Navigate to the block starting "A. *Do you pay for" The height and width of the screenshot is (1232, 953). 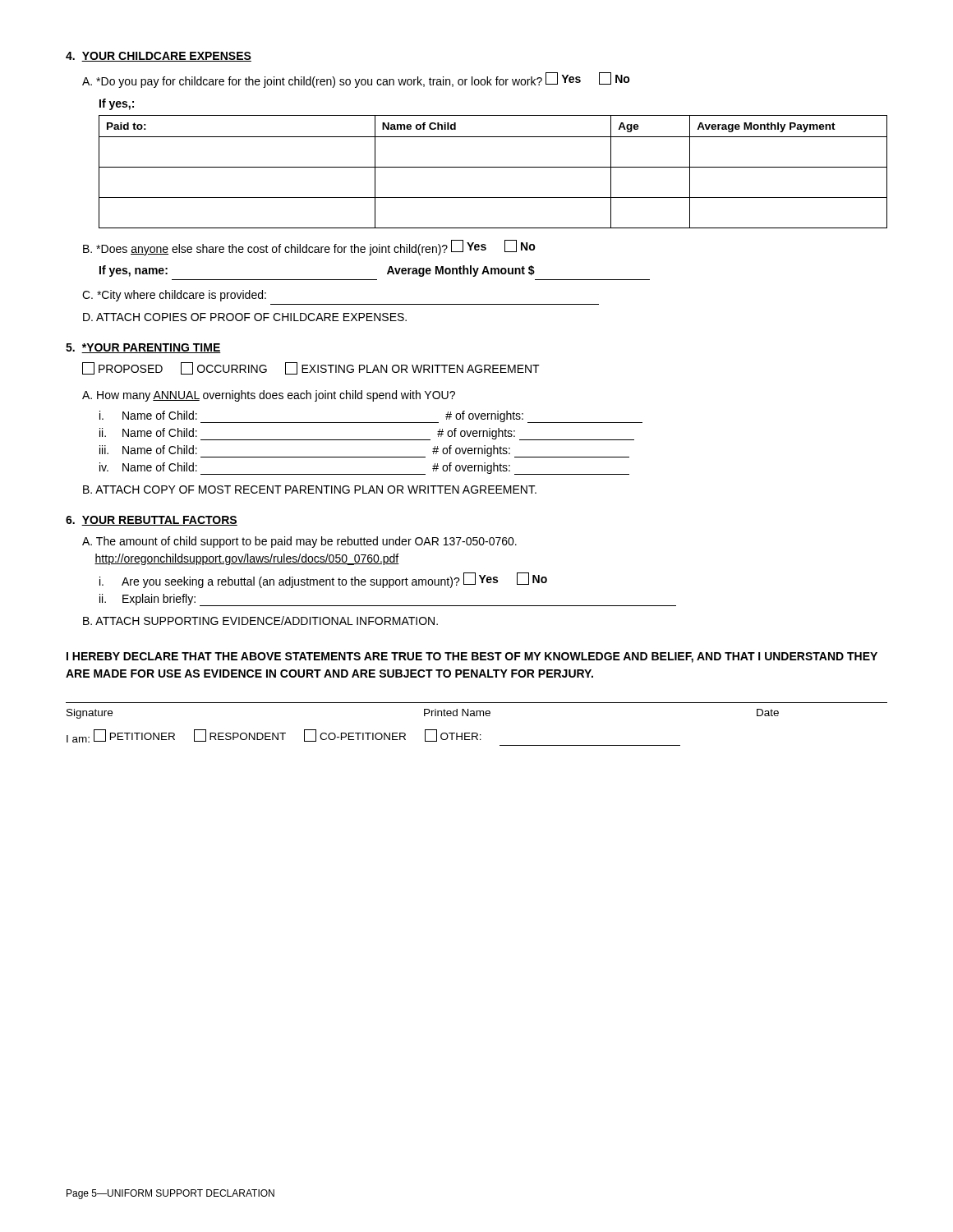356,79
